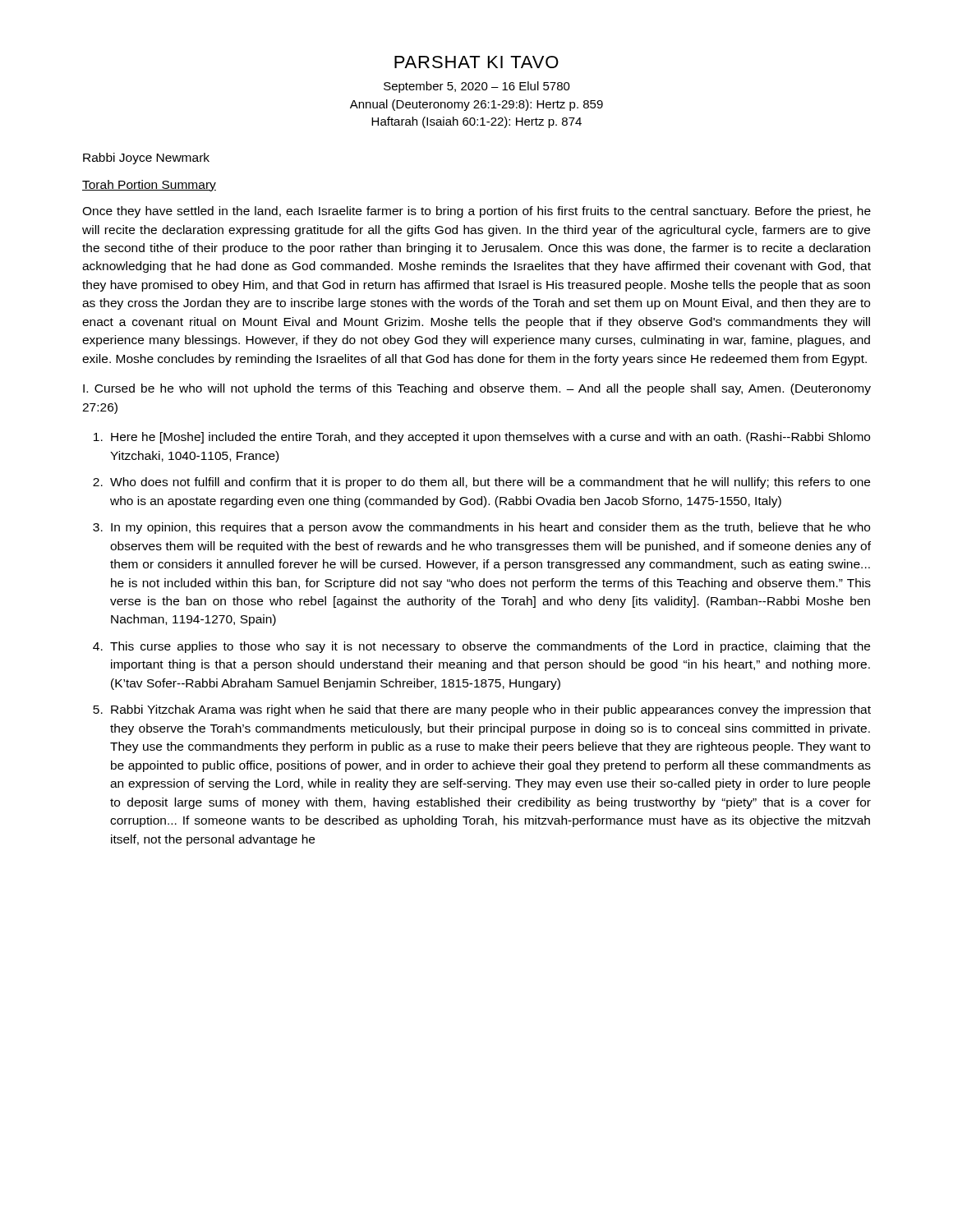Locate the list item with the text "Who does not"
This screenshot has height=1232, width=953.
point(490,491)
